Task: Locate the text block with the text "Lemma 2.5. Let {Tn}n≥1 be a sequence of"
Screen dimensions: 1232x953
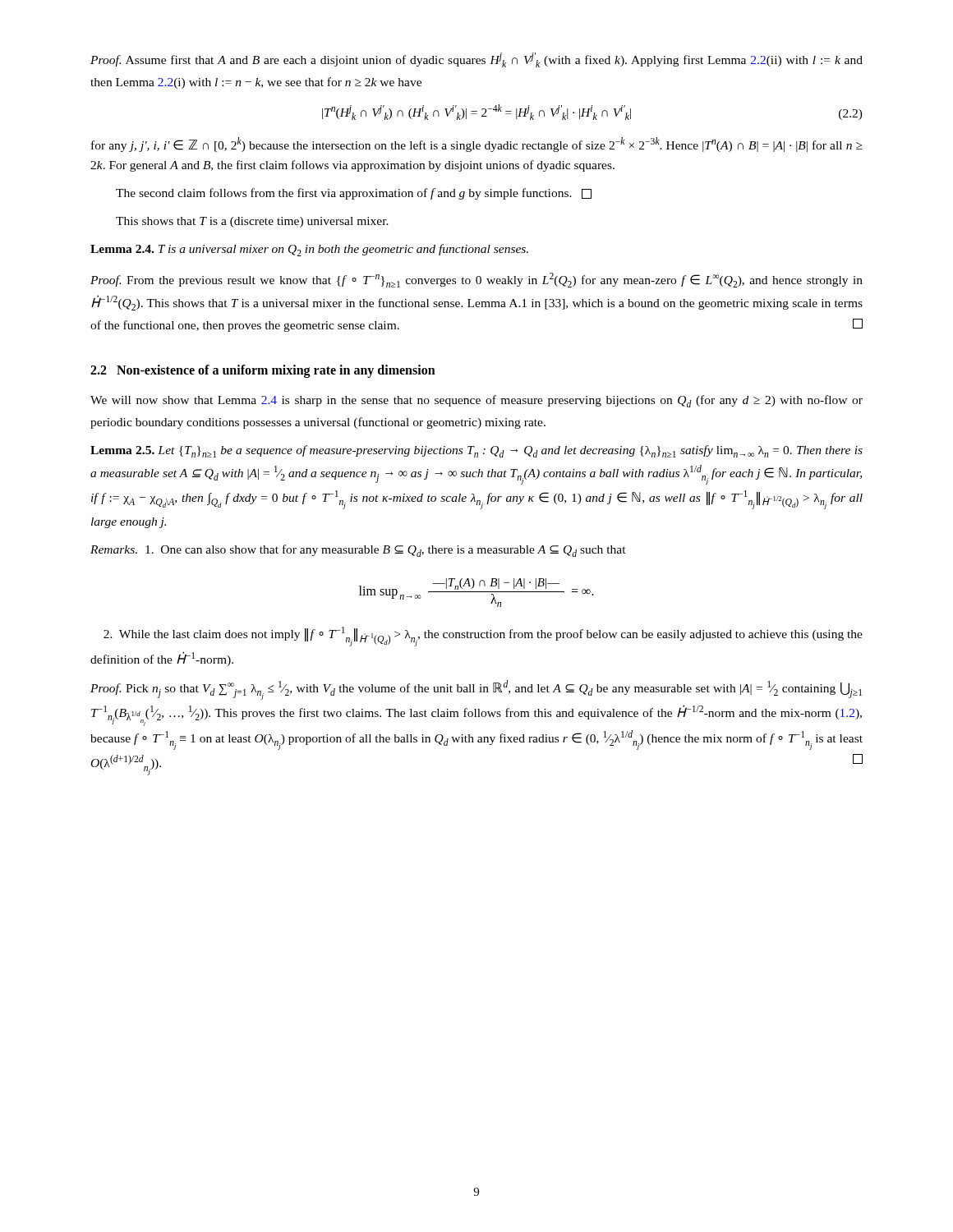Action: point(476,485)
